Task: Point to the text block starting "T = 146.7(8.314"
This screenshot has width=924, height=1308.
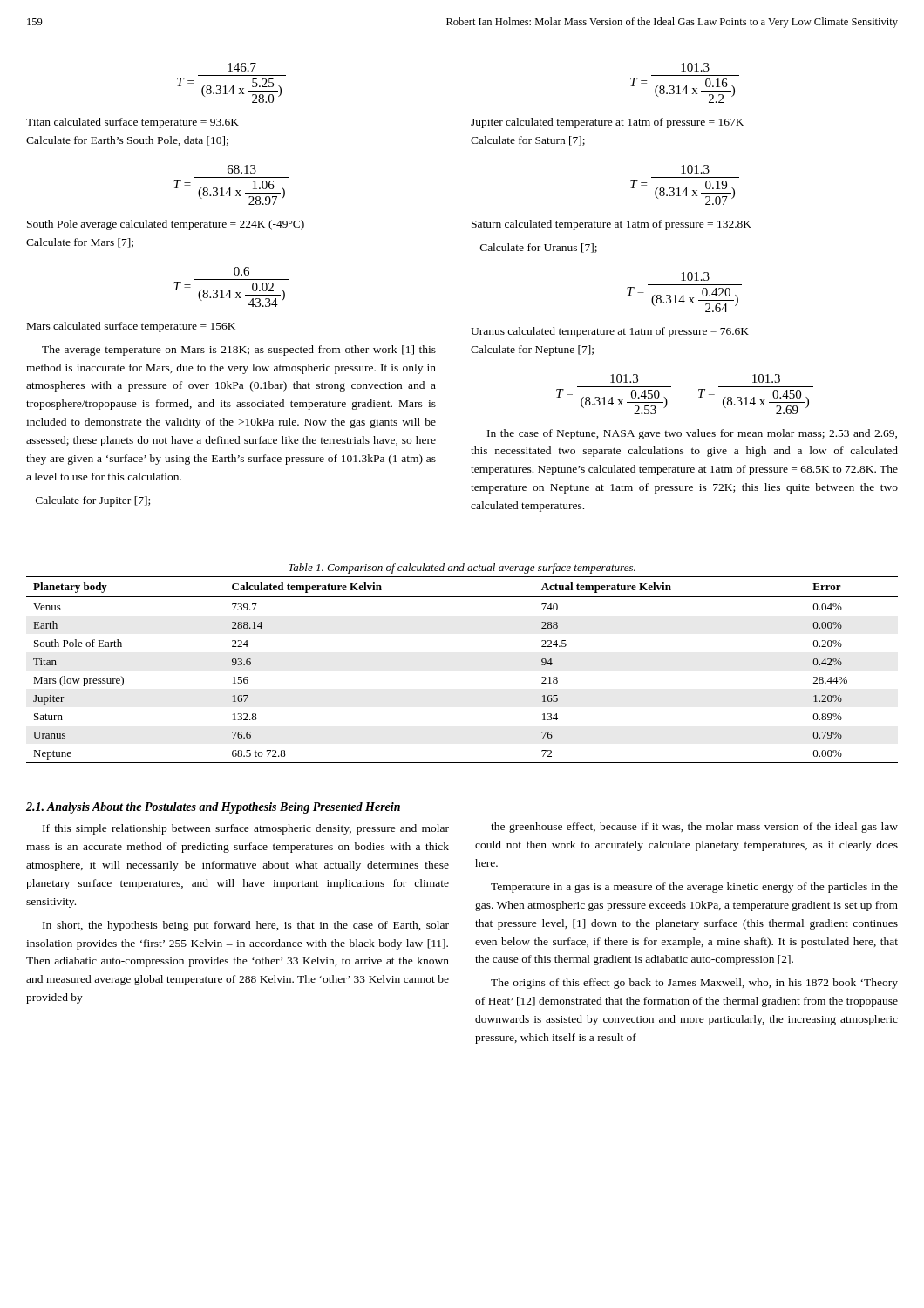Action: coord(231,83)
